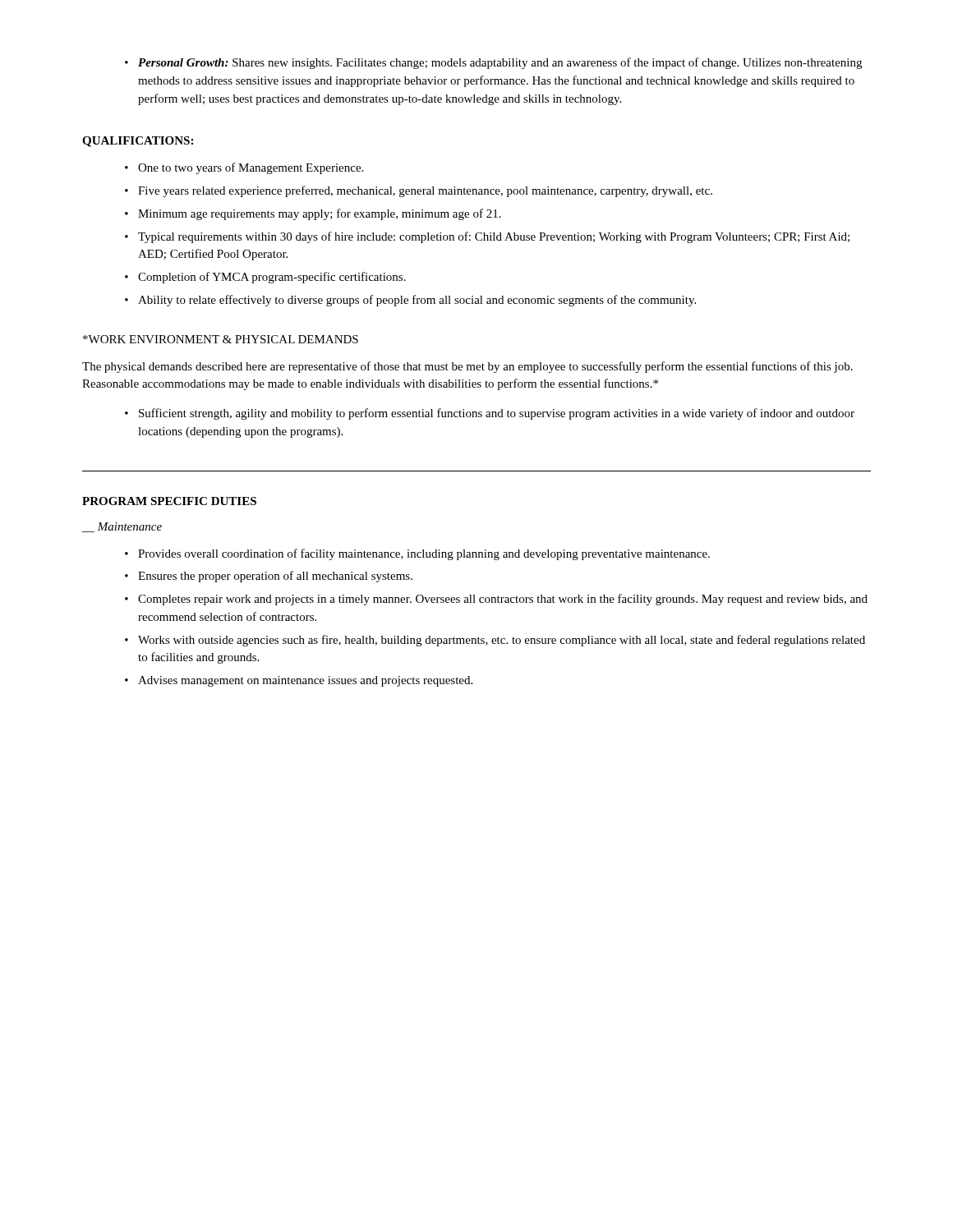Where does it say "PROGRAM SPECIFIC DUTIES"?

(169, 501)
